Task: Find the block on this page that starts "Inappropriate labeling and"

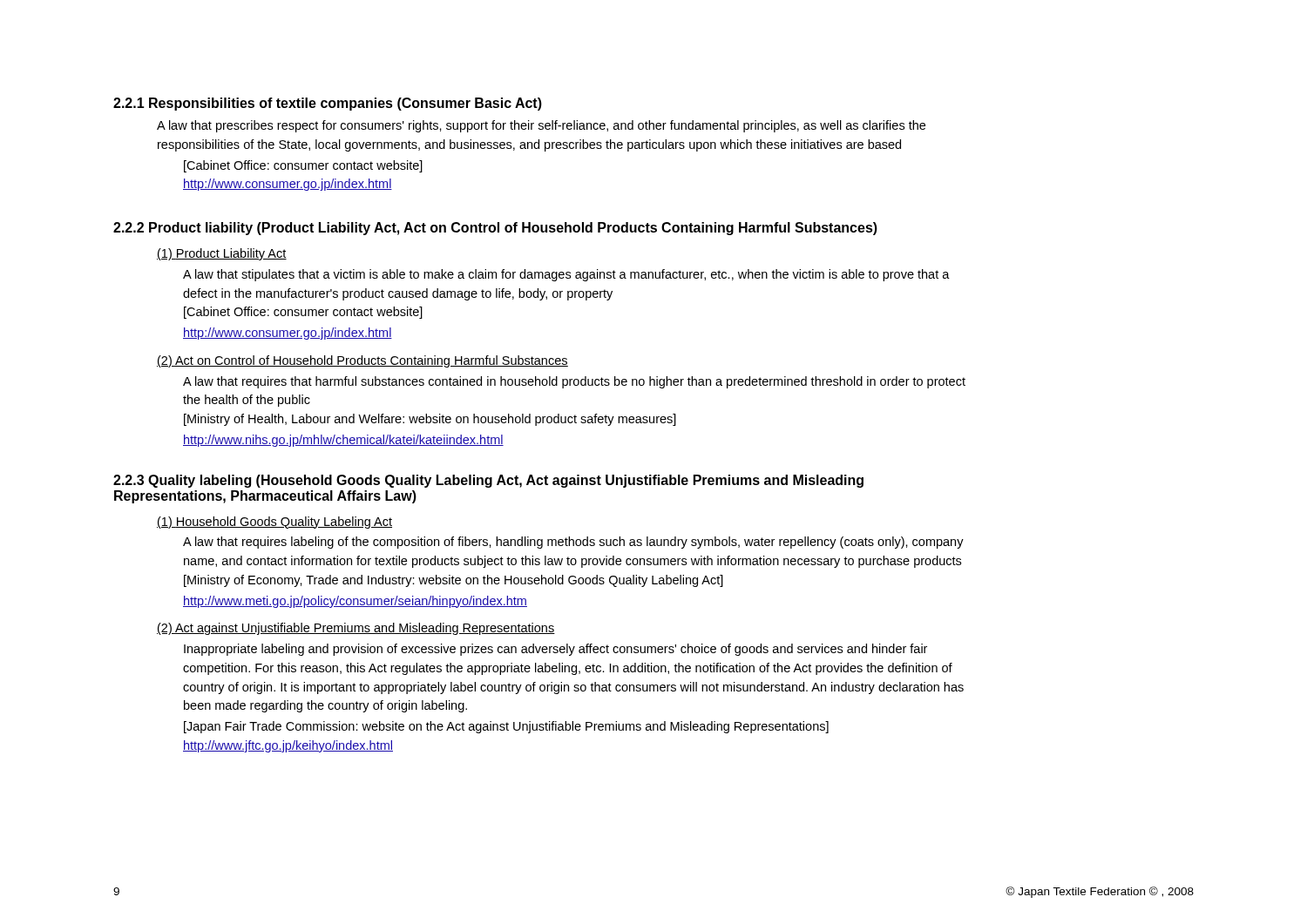Action: 573,677
